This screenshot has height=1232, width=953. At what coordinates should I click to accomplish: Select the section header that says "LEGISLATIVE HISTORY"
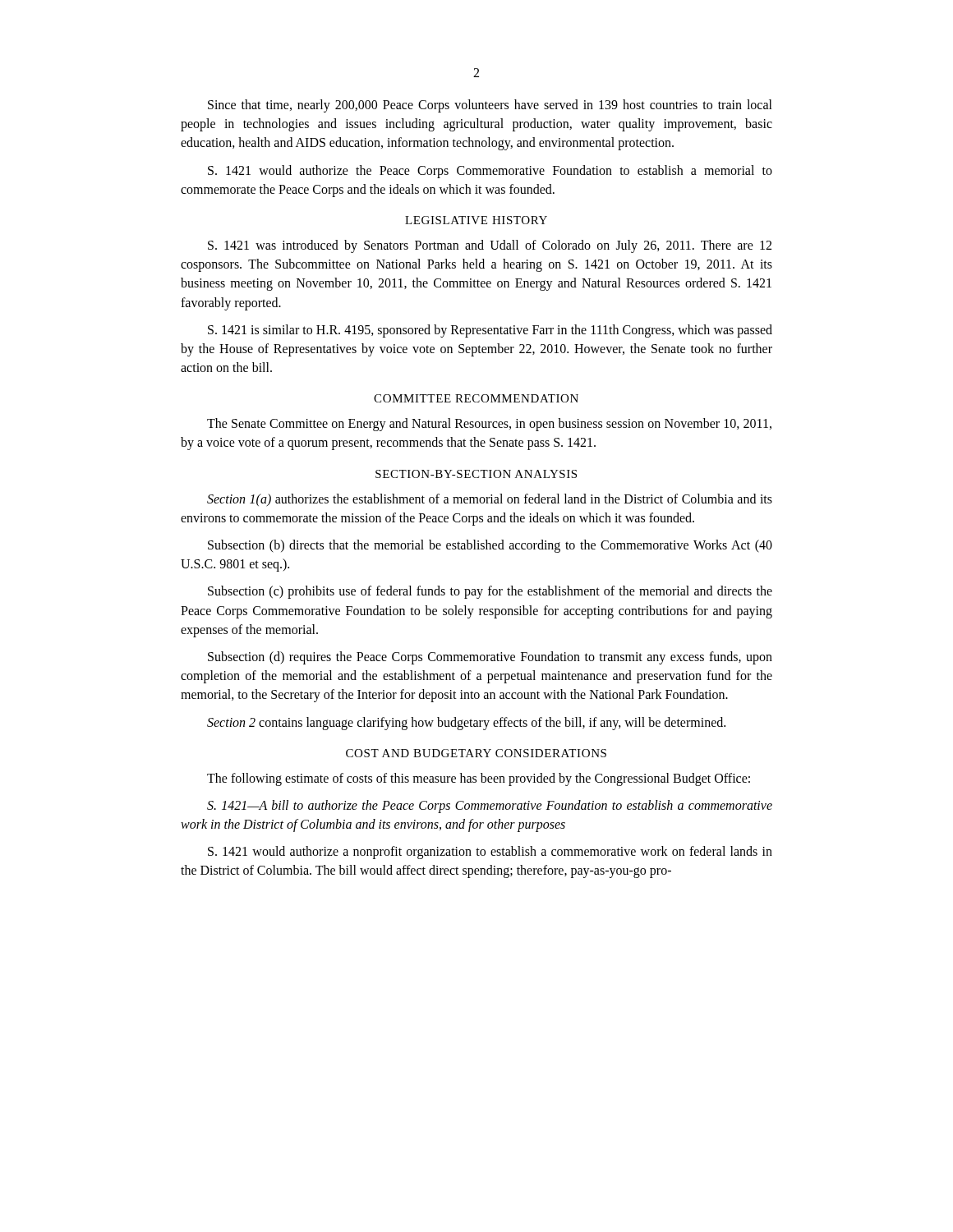(476, 220)
